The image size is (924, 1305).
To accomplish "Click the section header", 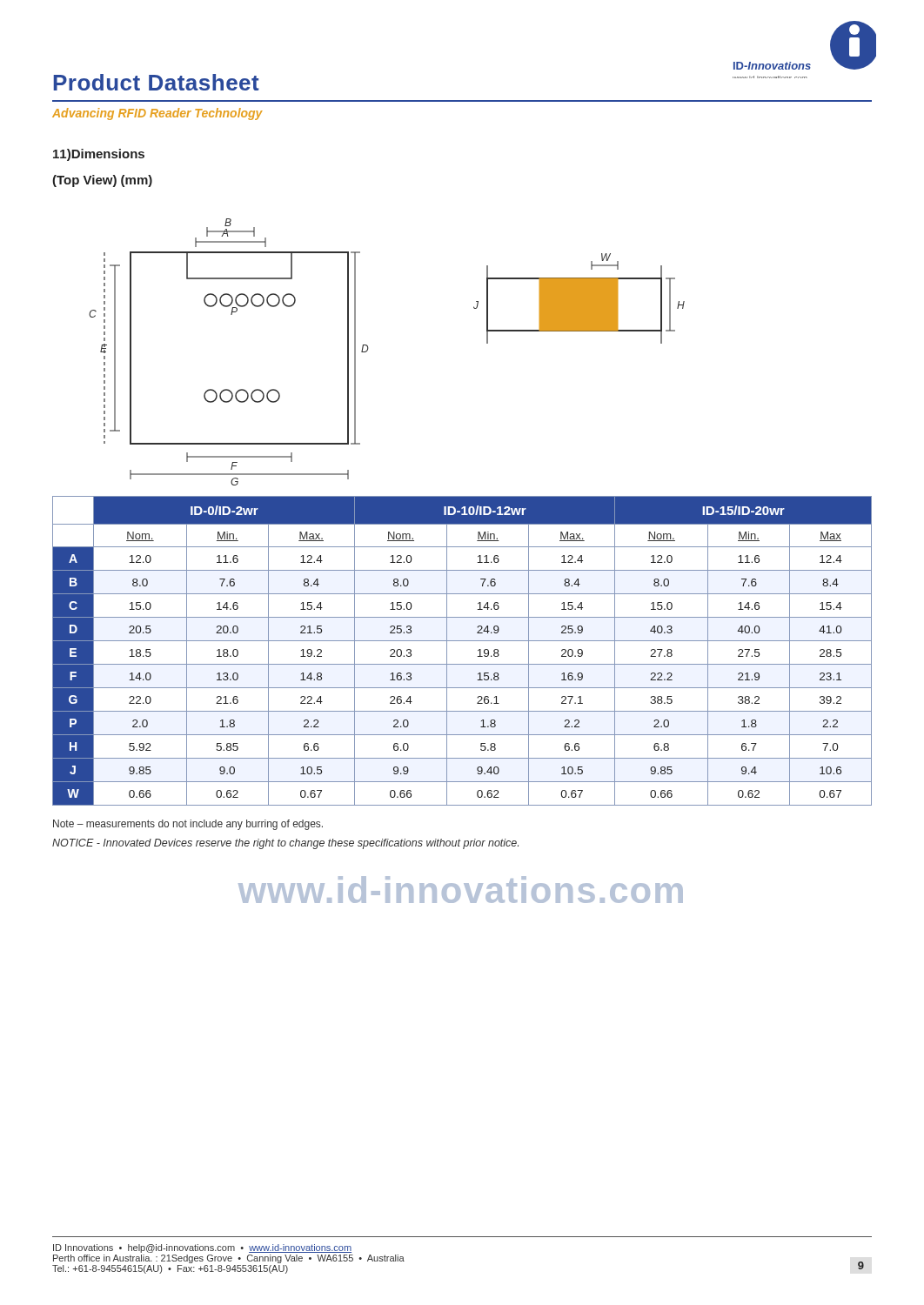I will point(99,154).
